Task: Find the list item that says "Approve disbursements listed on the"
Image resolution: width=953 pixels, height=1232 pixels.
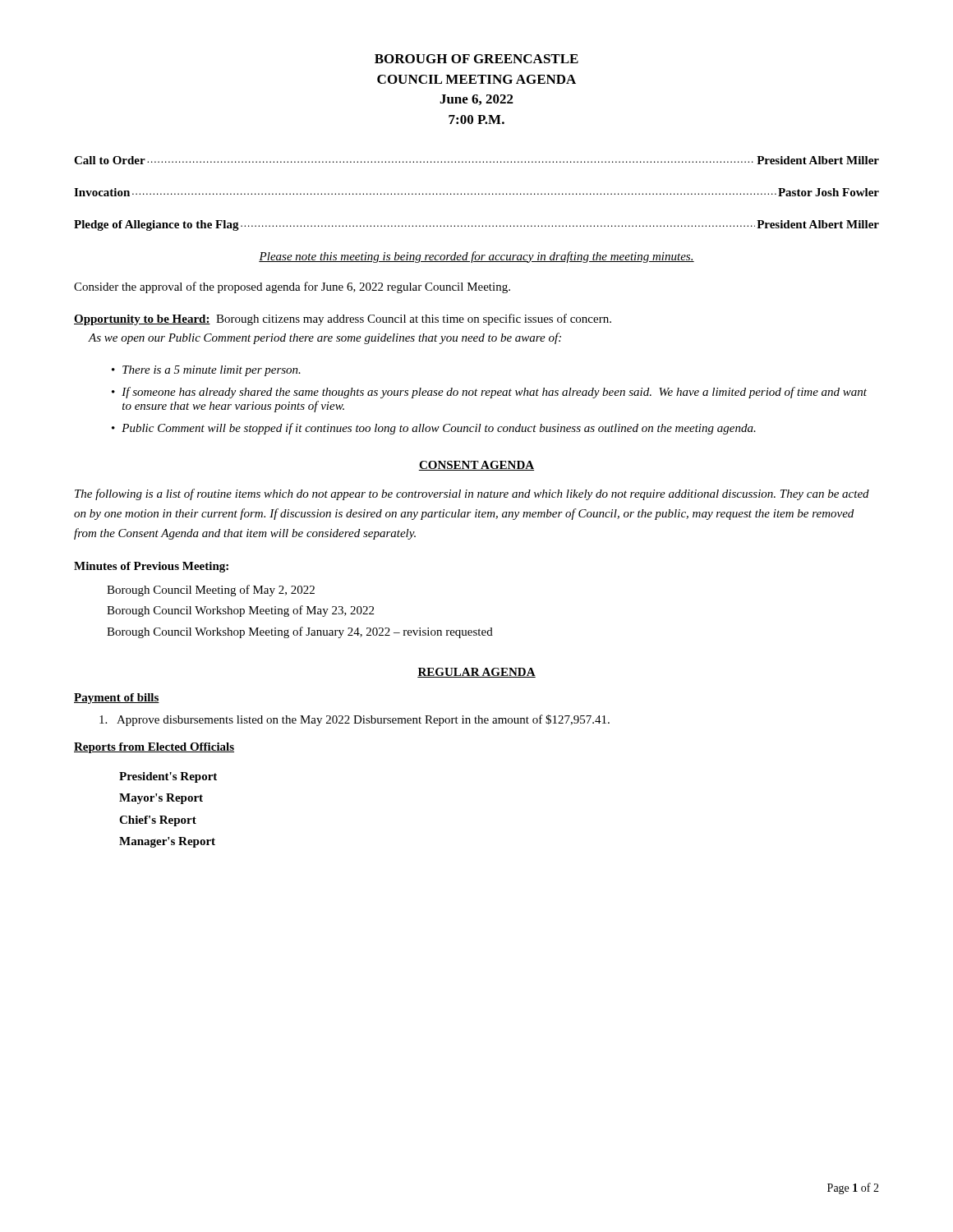Action: [354, 720]
